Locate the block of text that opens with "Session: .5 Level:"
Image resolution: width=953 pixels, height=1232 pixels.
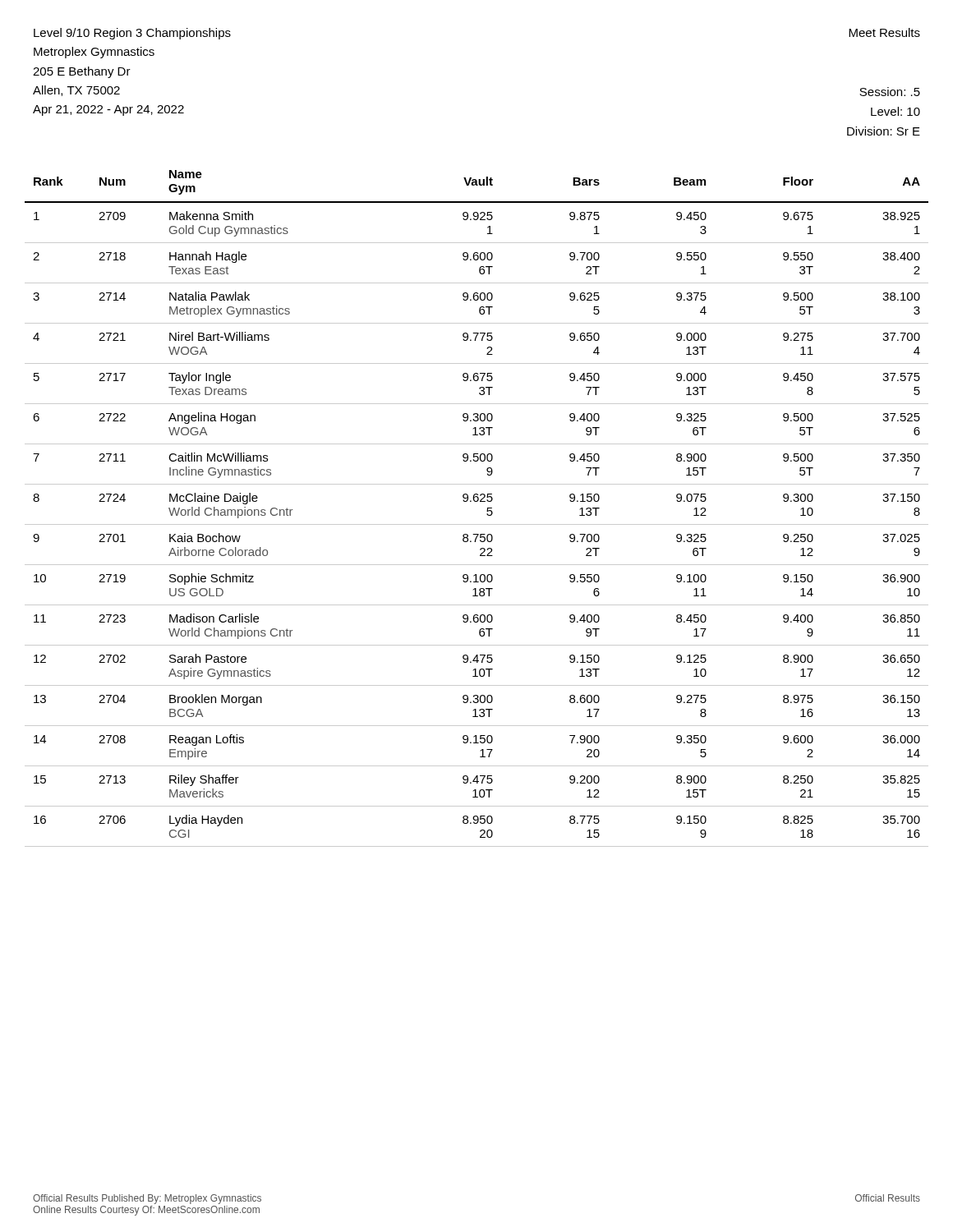(x=883, y=111)
